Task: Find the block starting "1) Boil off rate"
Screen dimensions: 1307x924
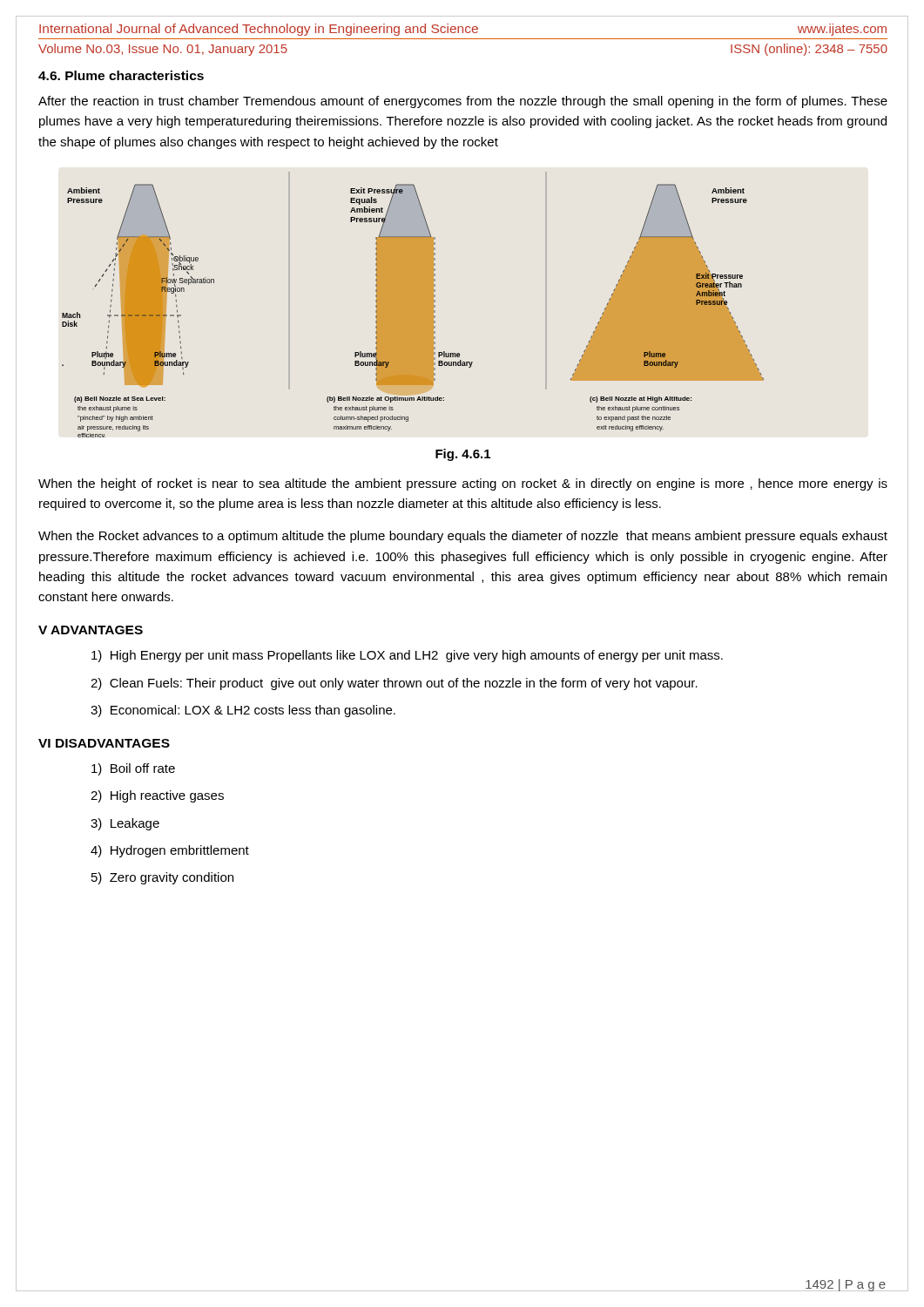Action: click(133, 768)
